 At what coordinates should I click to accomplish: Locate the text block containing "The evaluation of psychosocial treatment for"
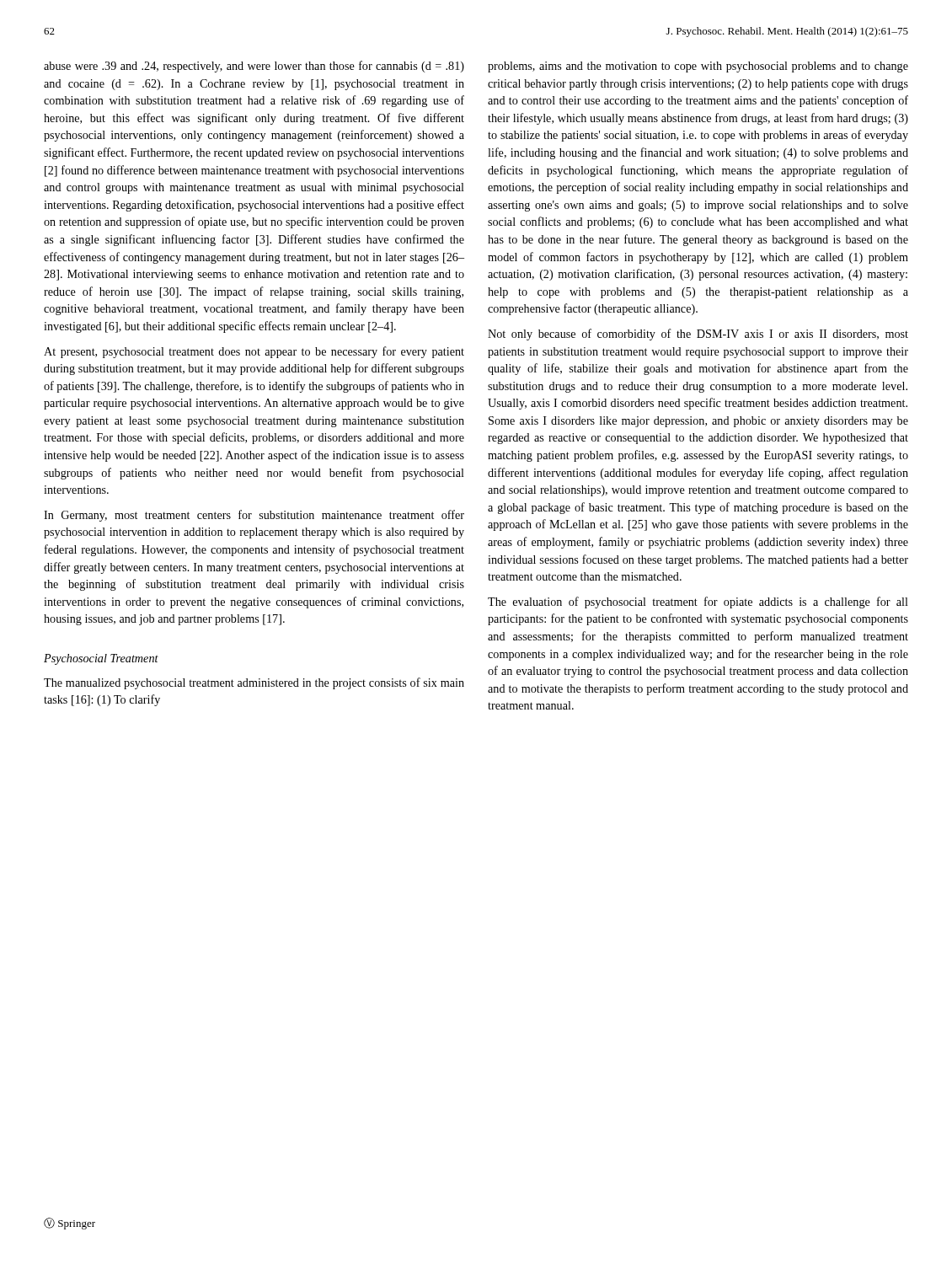698,654
